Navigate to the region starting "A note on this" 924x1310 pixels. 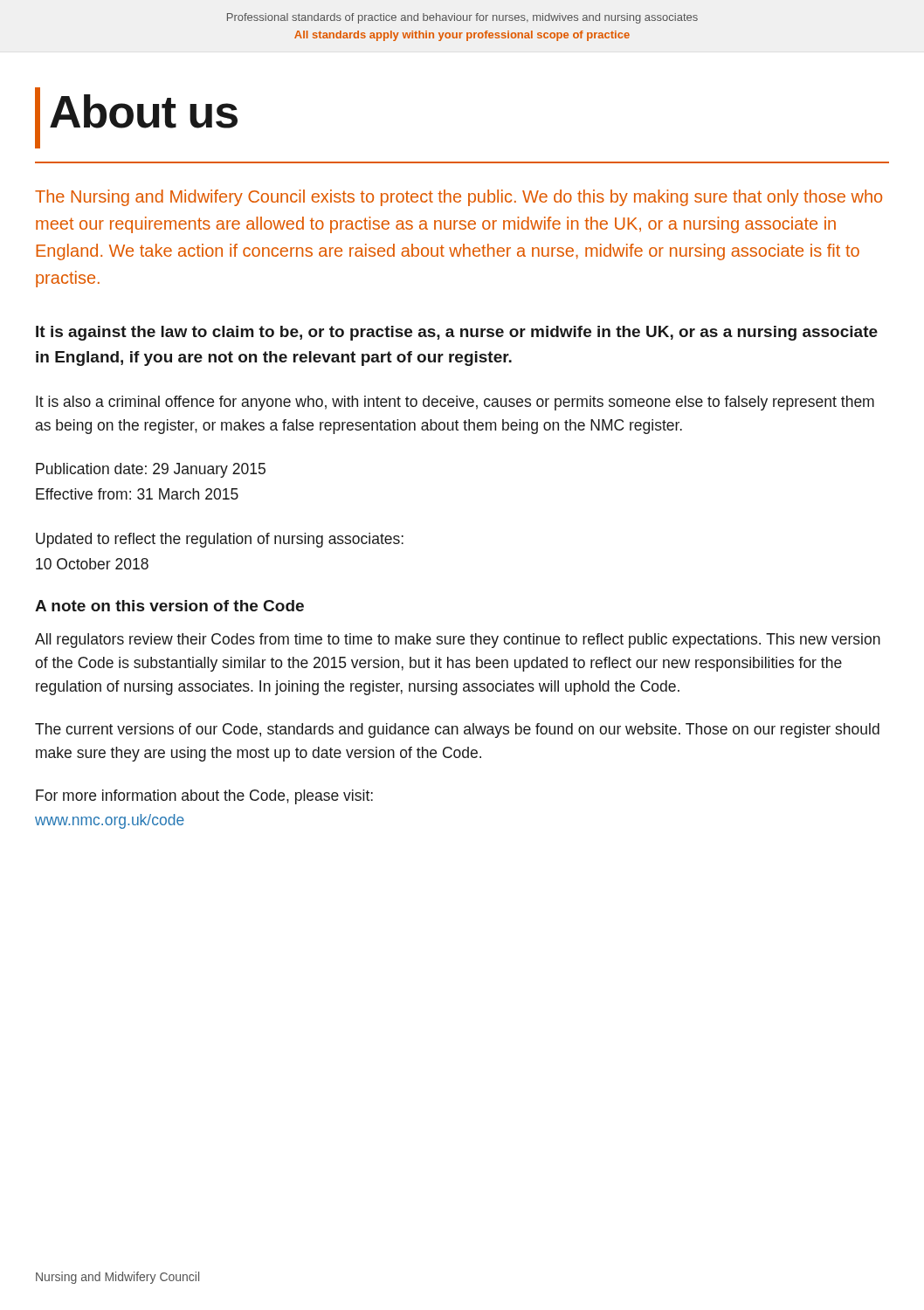tap(169, 606)
